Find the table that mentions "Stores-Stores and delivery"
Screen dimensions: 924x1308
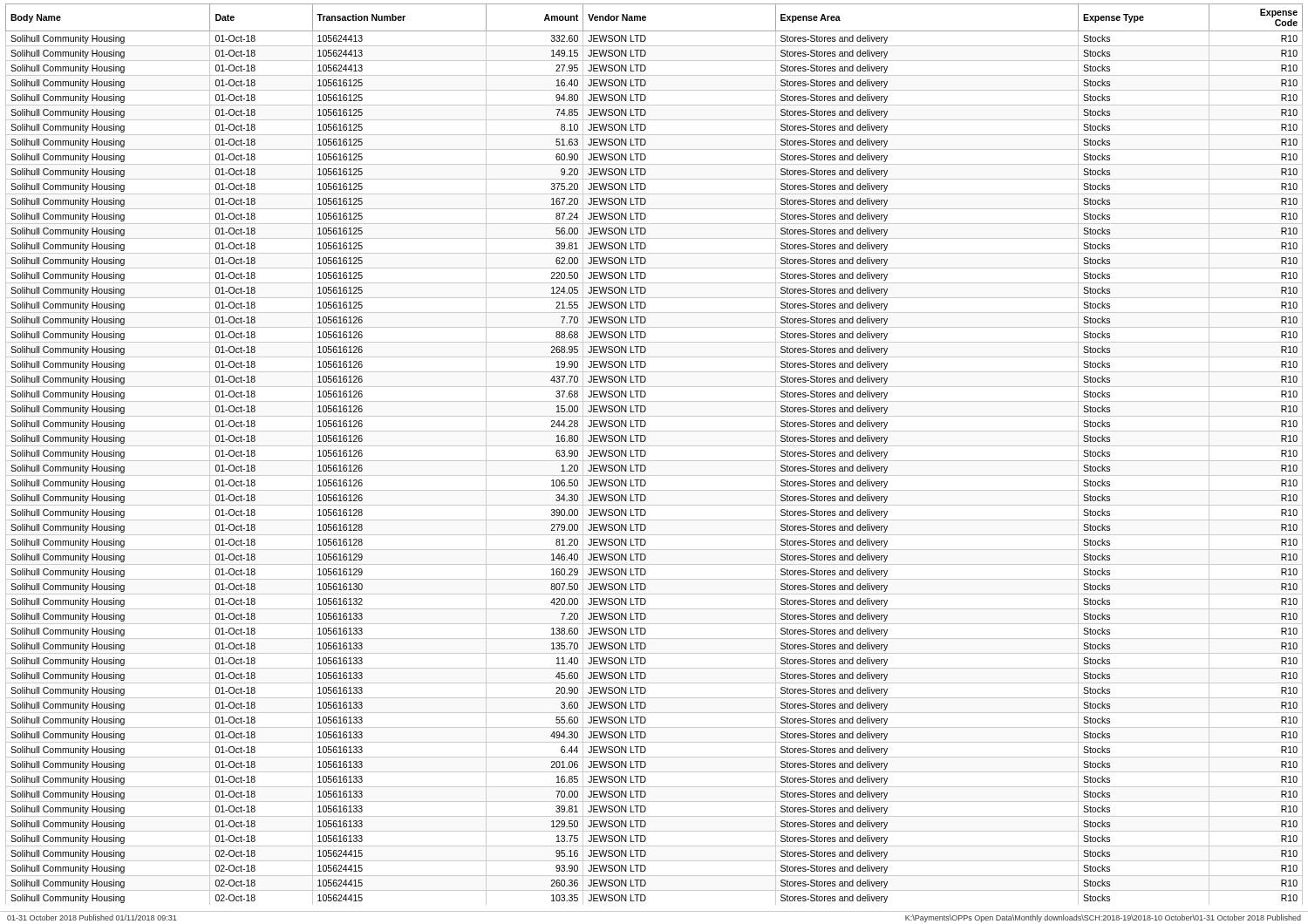654,452
